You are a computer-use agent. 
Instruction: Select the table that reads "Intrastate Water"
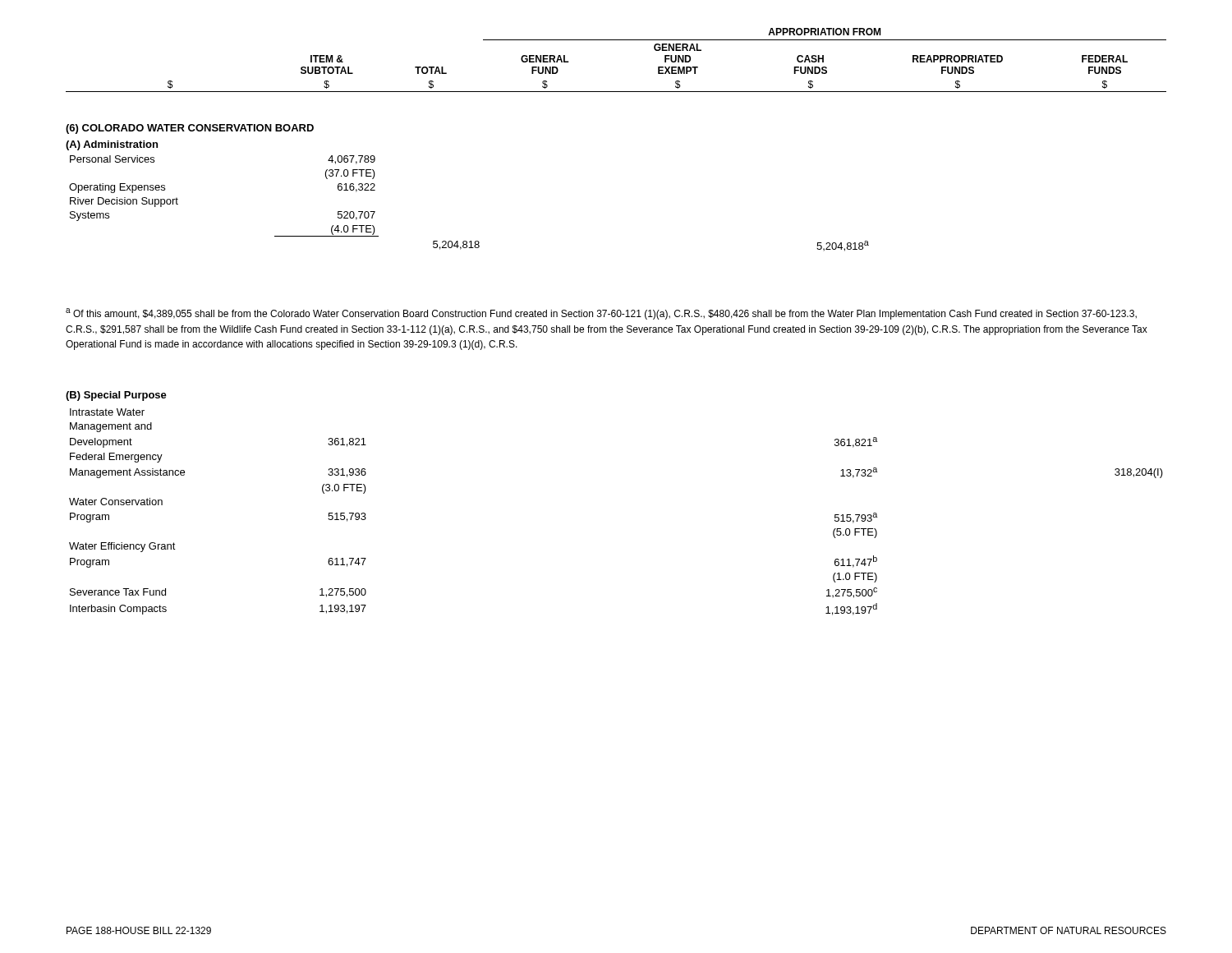(616, 511)
